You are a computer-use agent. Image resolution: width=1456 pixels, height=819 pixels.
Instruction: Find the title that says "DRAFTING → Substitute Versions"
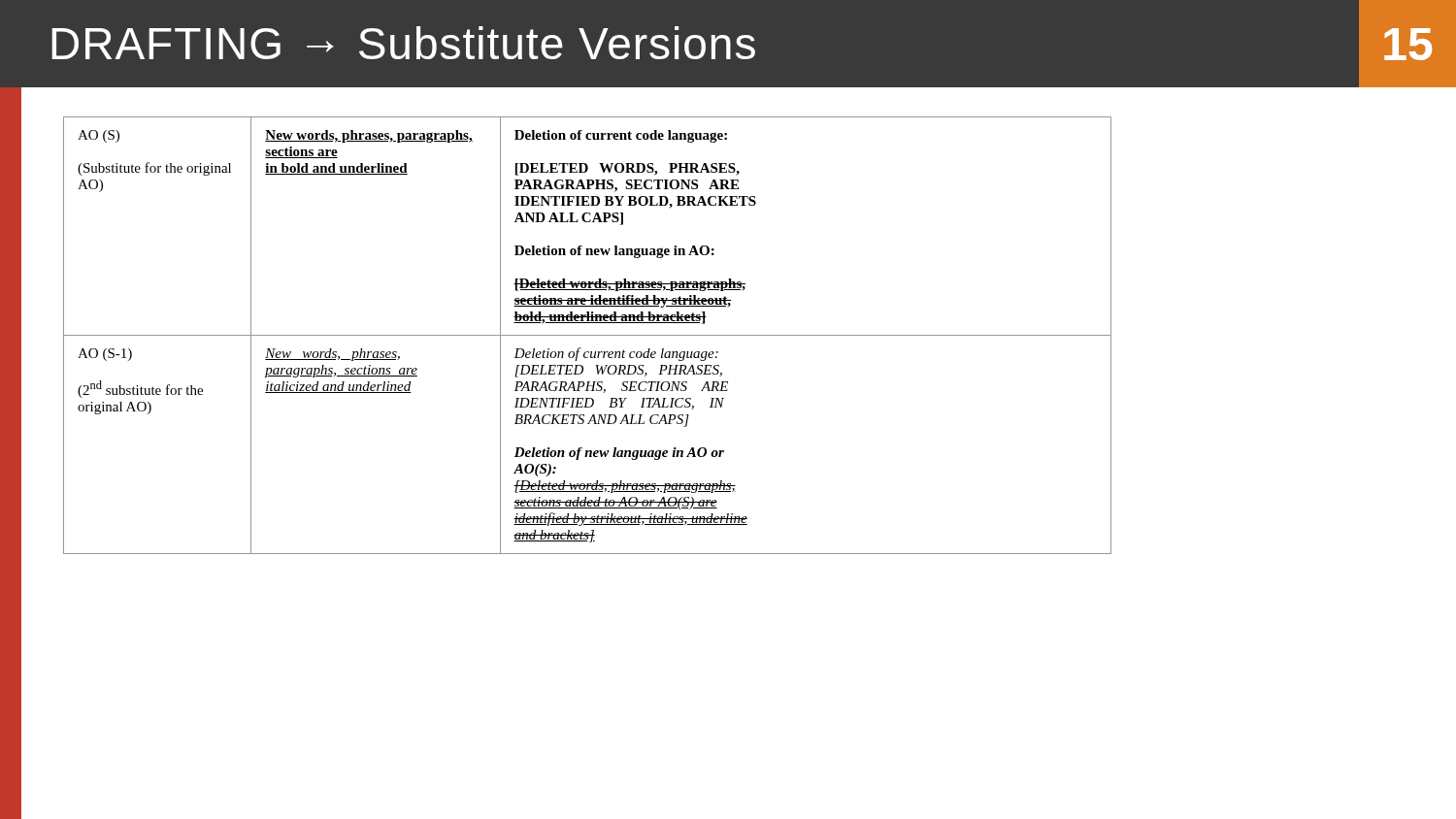tap(403, 44)
